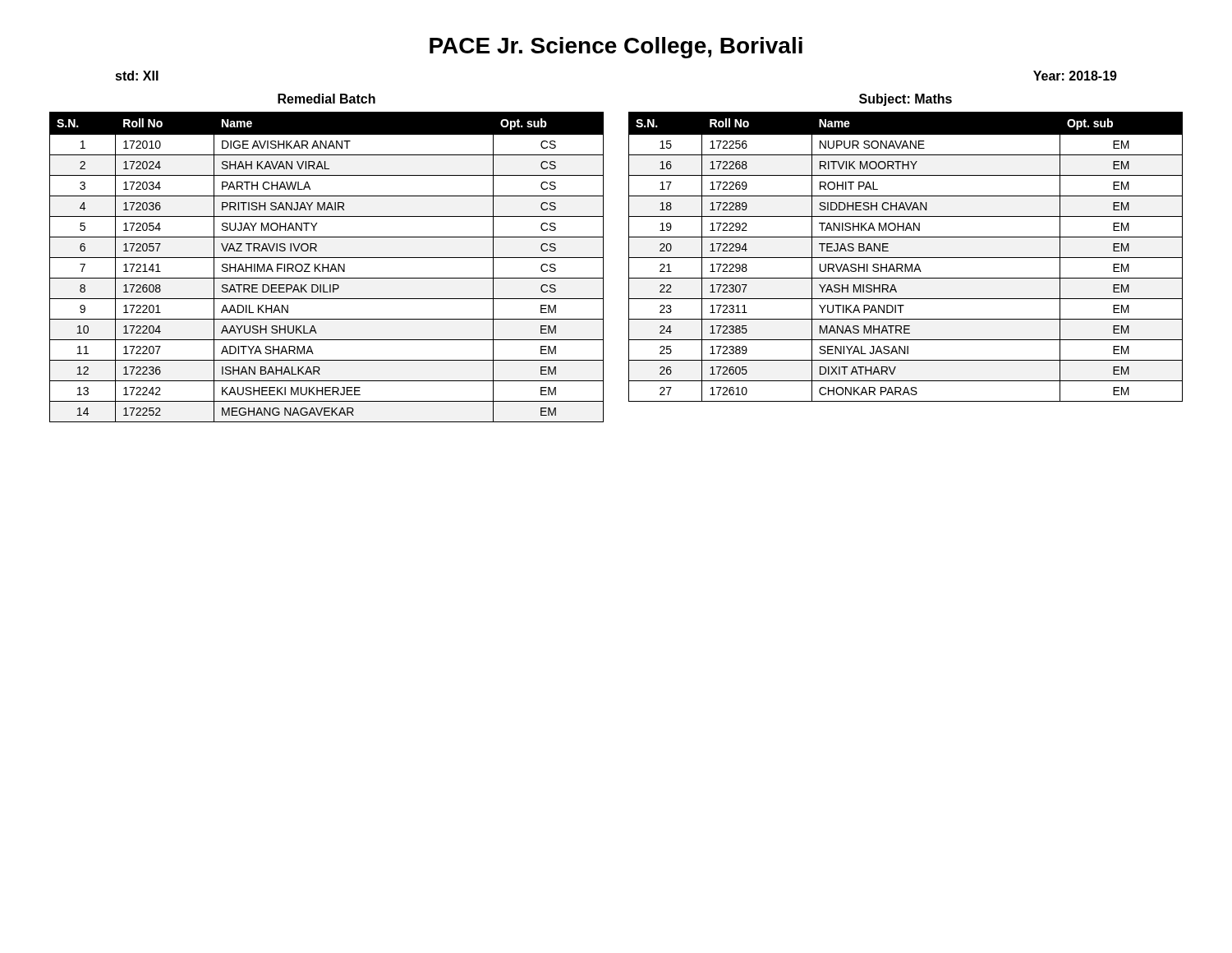
Task: Locate the table with the text "YUTIKA PANDIT"
Action: [x=906, y=257]
